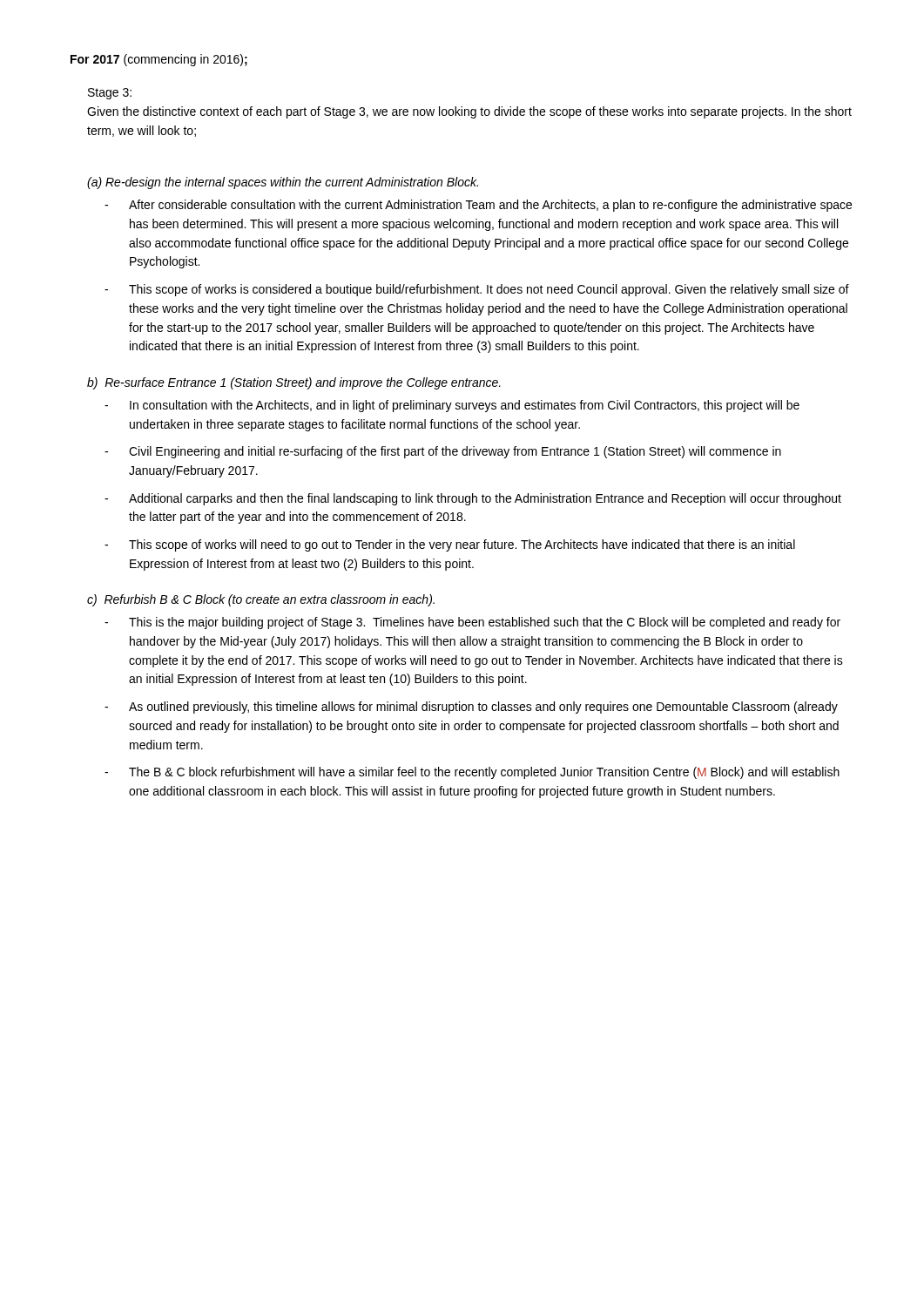The width and height of the screenshot is (924, 1307).
Task: Point to the block starting "c) Refurbish B & C Block (to create"
Action: click(262, 600)
